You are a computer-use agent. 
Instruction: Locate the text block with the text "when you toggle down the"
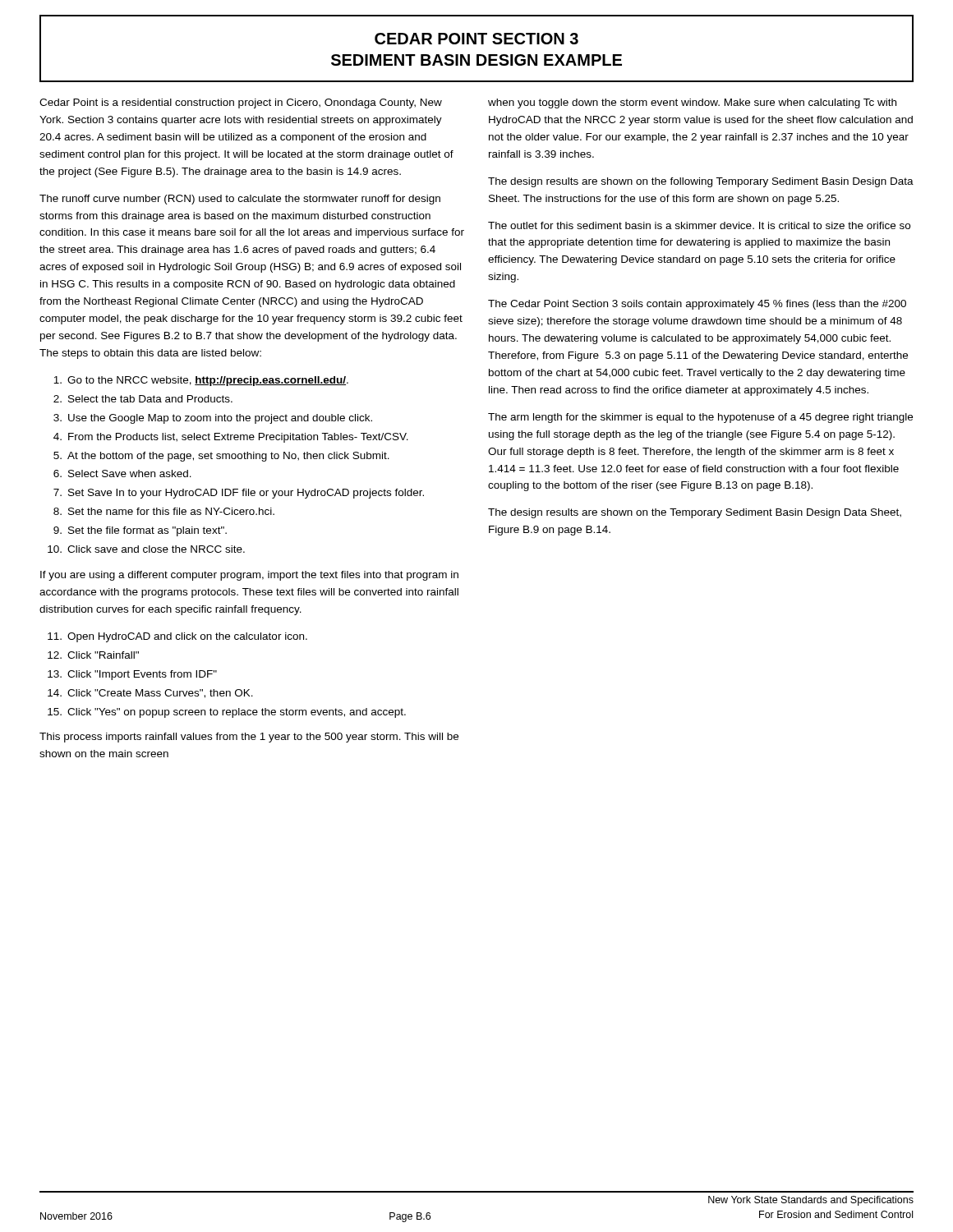(x=701, y=128)
